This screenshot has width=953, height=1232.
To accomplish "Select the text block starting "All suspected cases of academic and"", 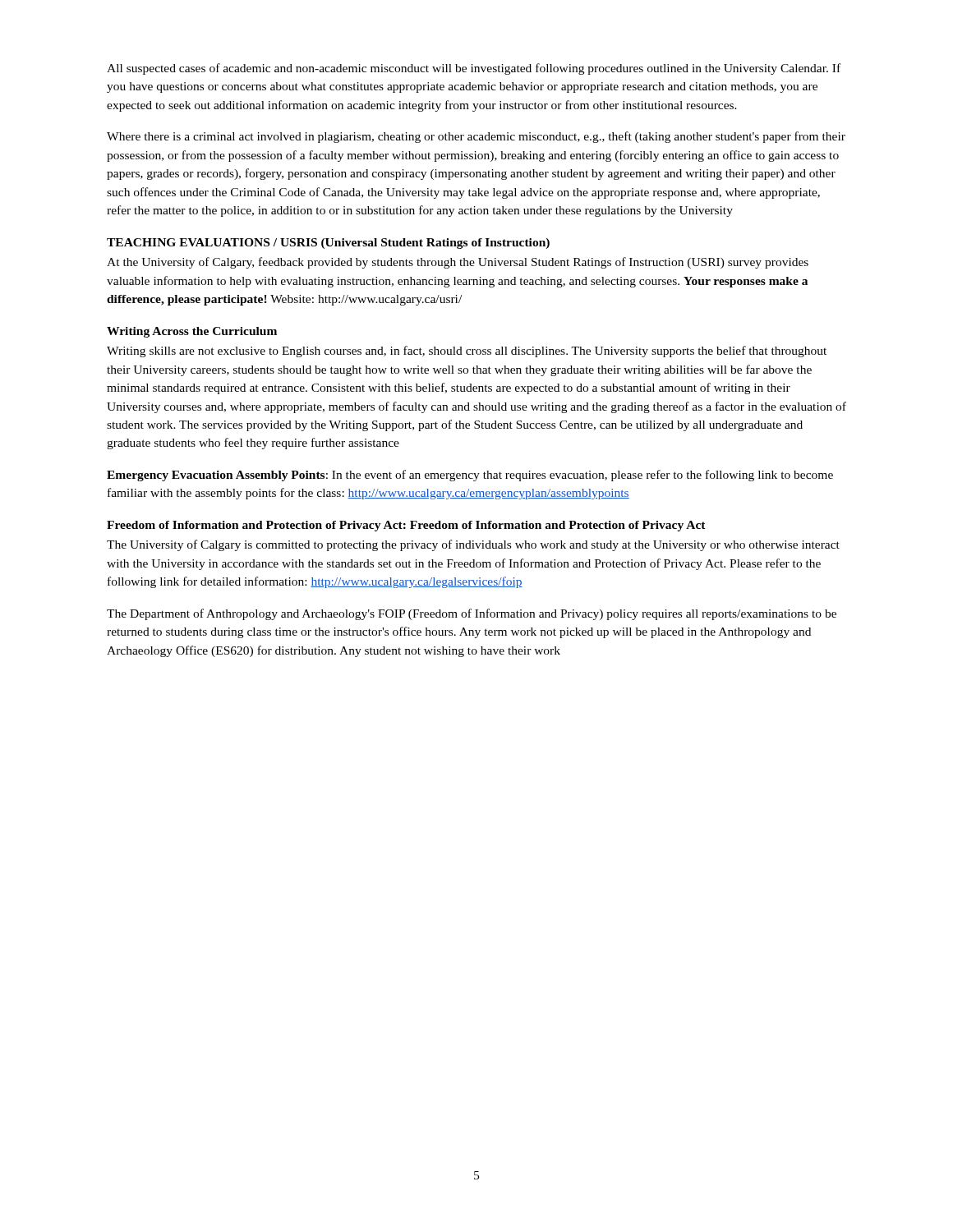I will coord(476,87).
